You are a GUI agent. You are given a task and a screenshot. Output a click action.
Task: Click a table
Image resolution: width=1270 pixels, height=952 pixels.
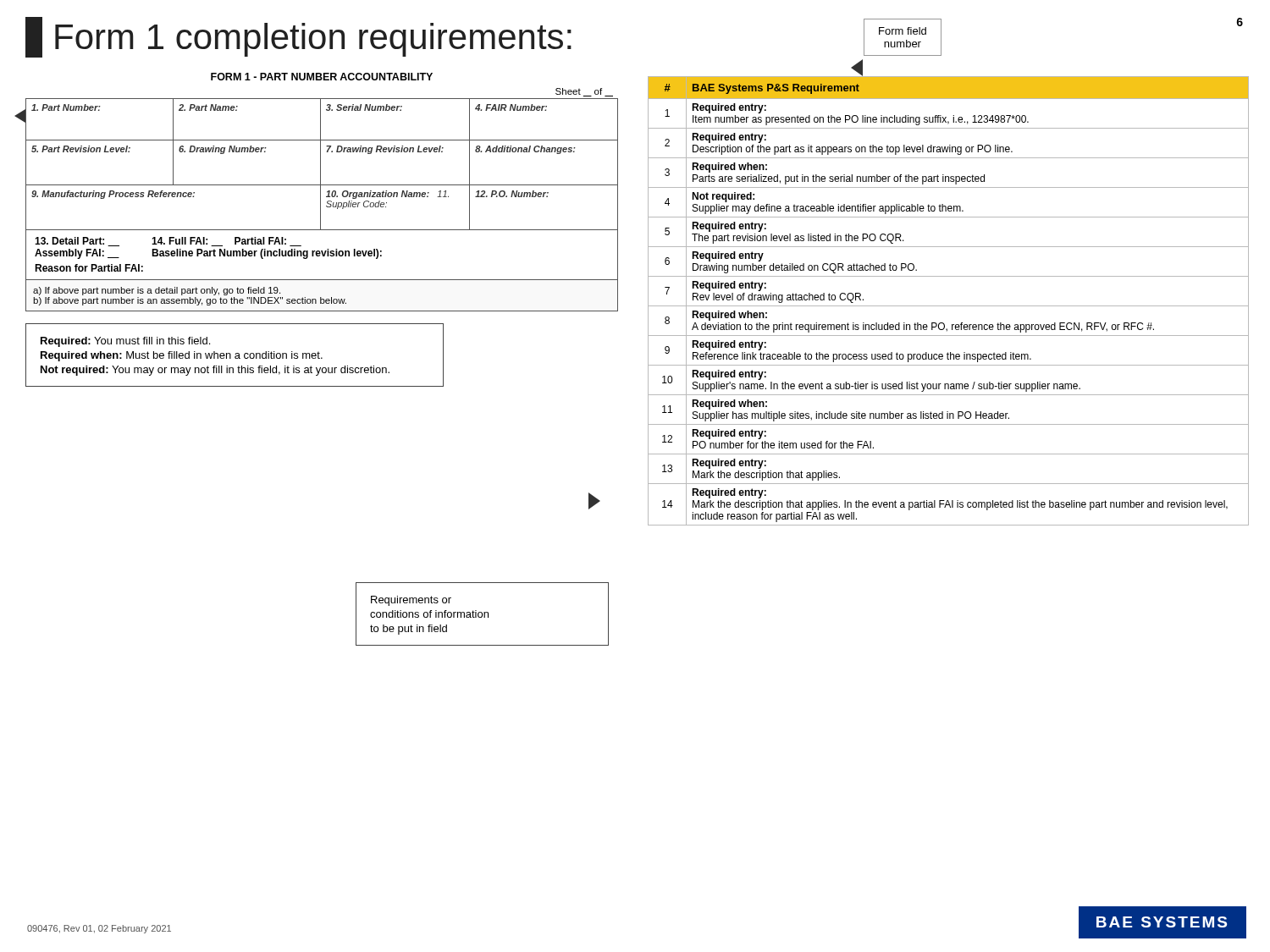948,301
